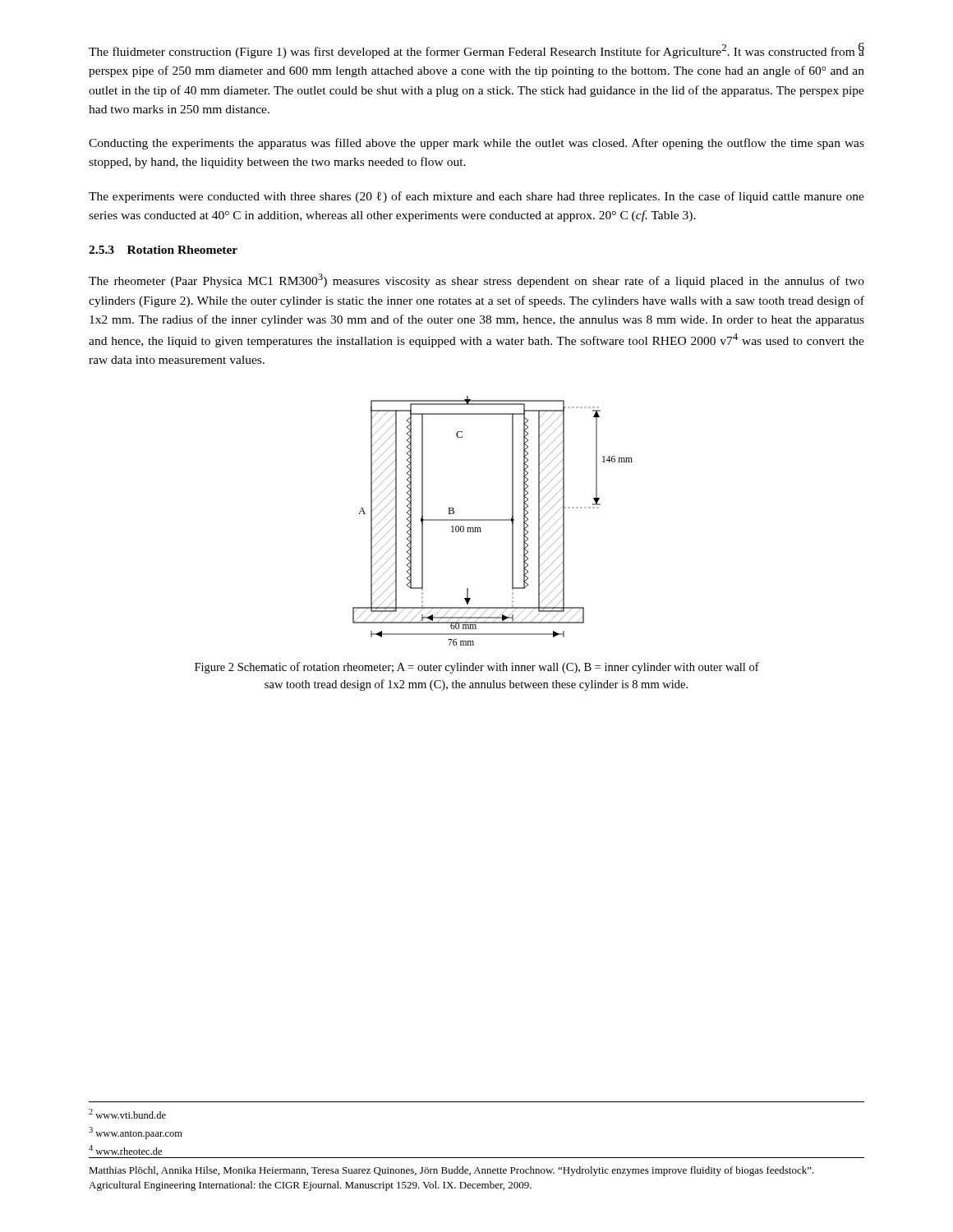Navigate to the passage starting "The rheometer (Paar Physica MC1 RM3003)"
The width and height of the screenshot is (953, 1232).
476,318
